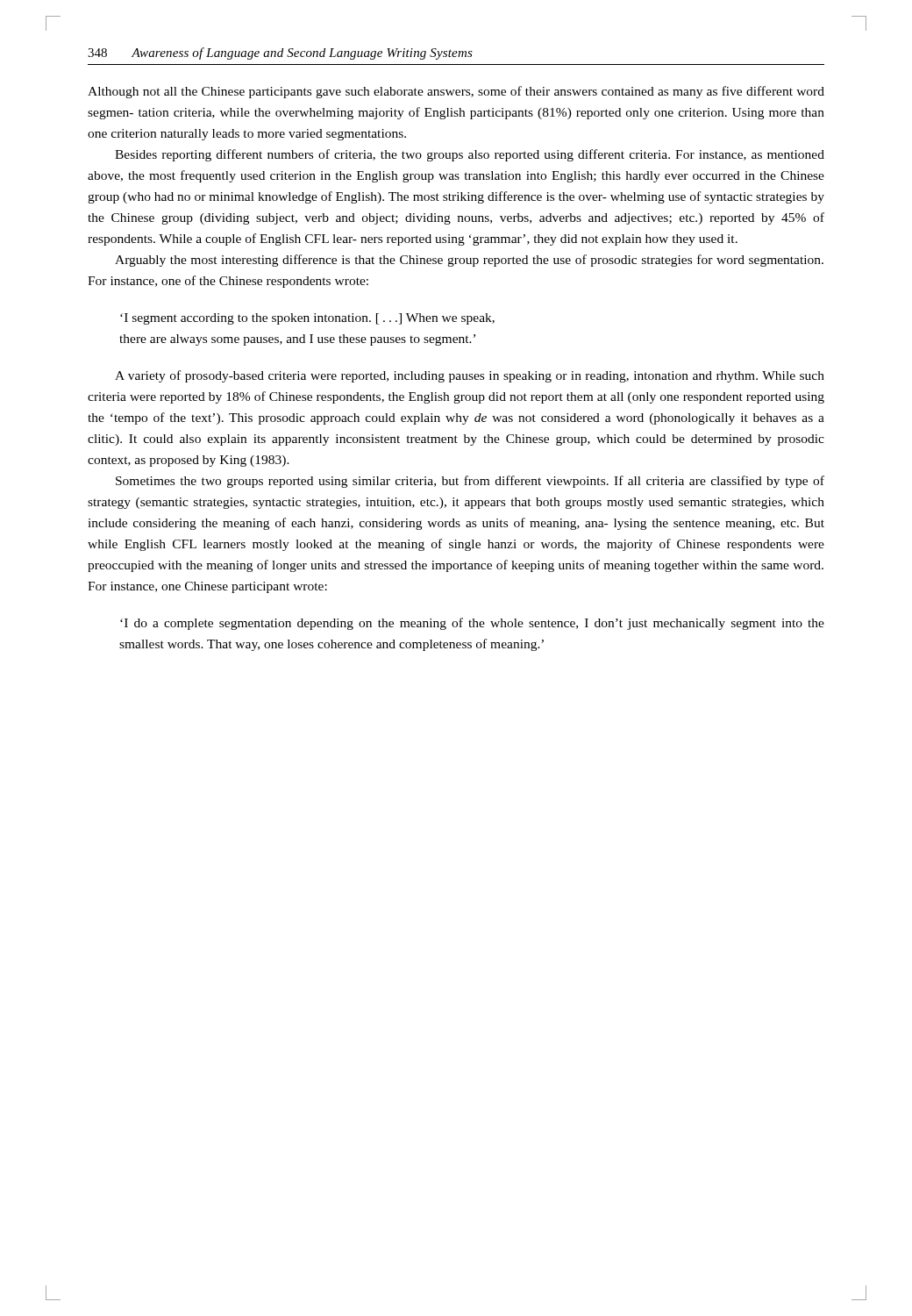The height and width of the screenshot is (1316, 912).
Task: Click on the region starting "Although not all"
Action: [x=456, y=186]
